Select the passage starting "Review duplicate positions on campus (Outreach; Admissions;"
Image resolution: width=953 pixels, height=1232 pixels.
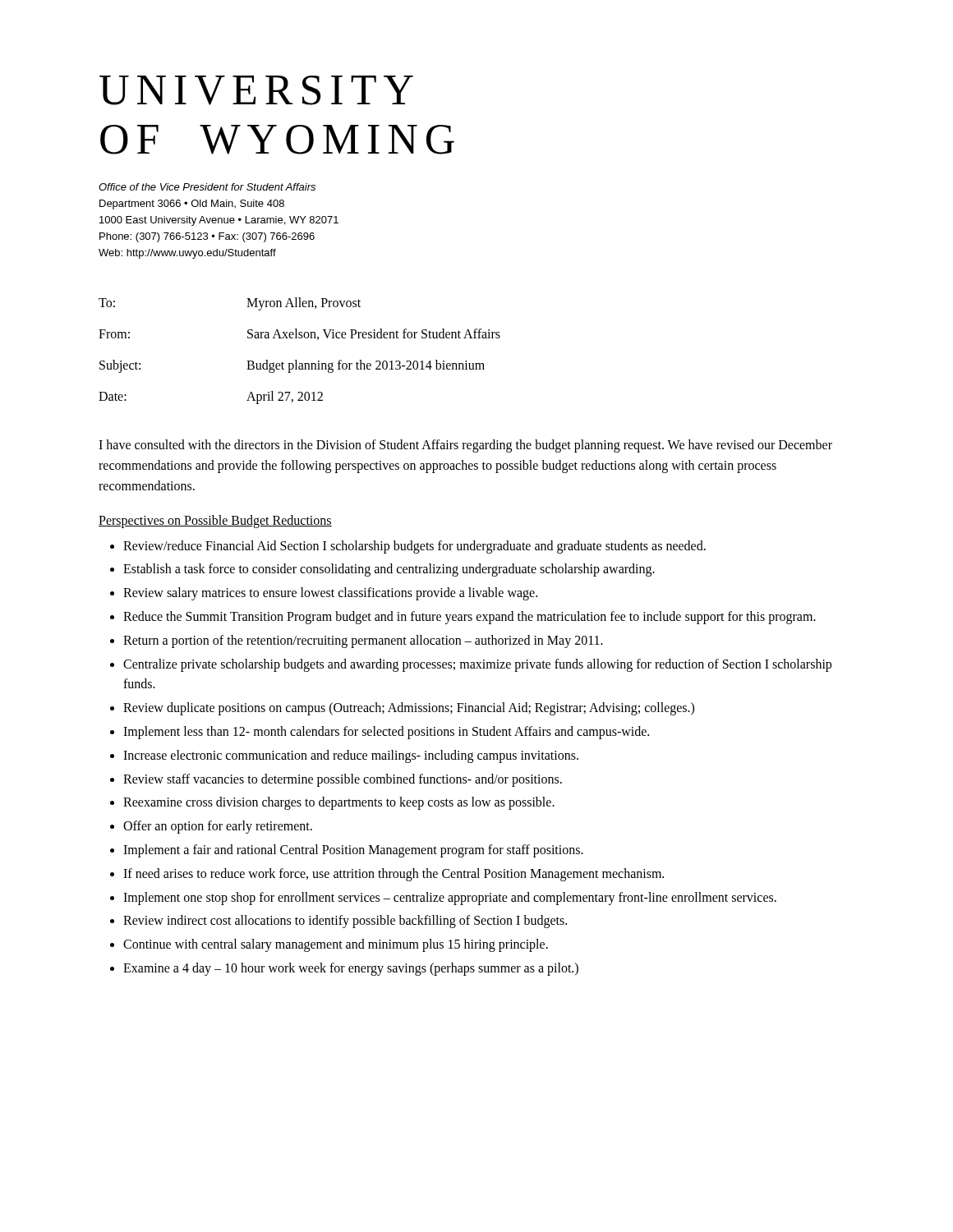point(409,708)
